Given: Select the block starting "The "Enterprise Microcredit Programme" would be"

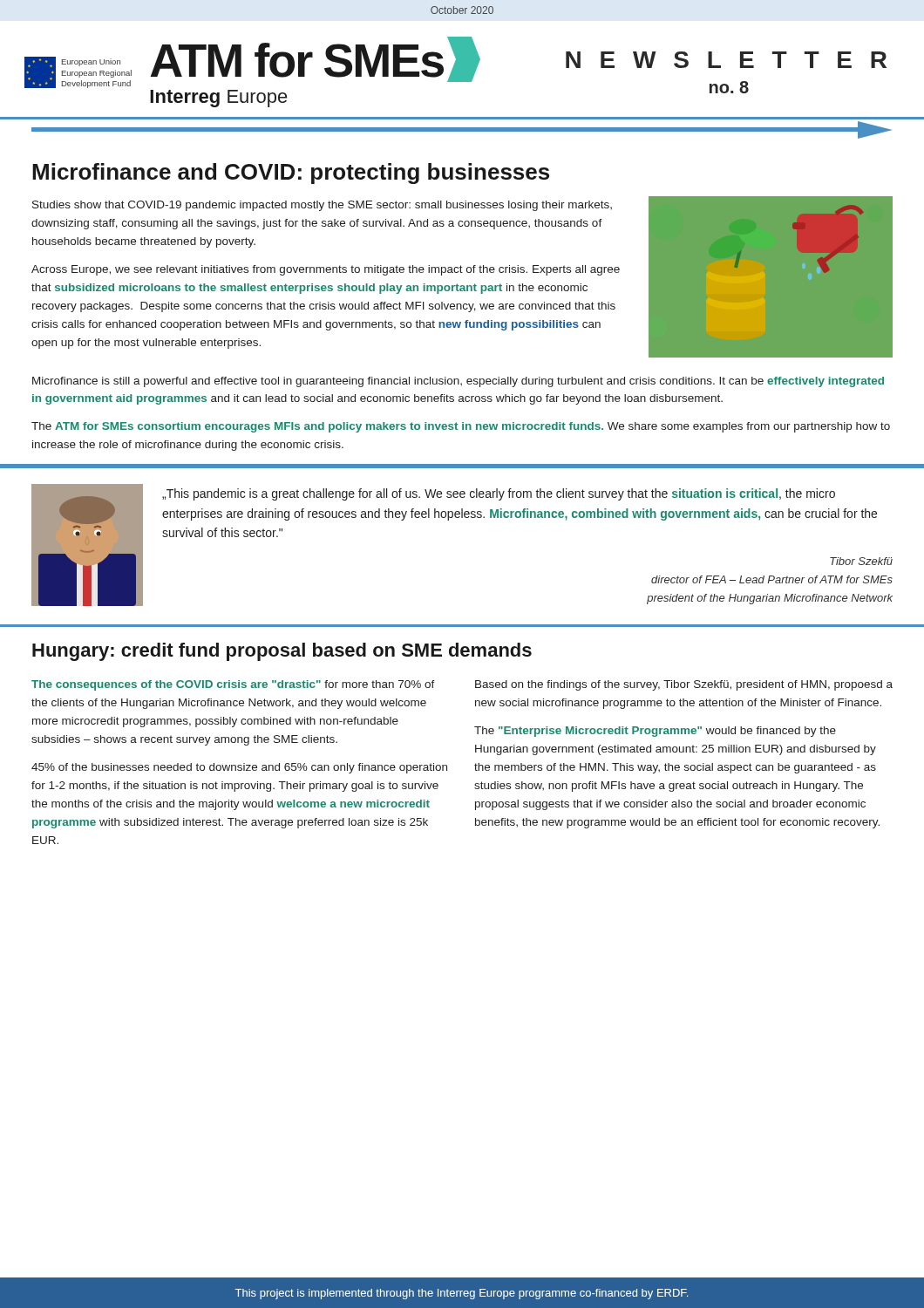Looking at the screenshot, I should click(677, 776).
